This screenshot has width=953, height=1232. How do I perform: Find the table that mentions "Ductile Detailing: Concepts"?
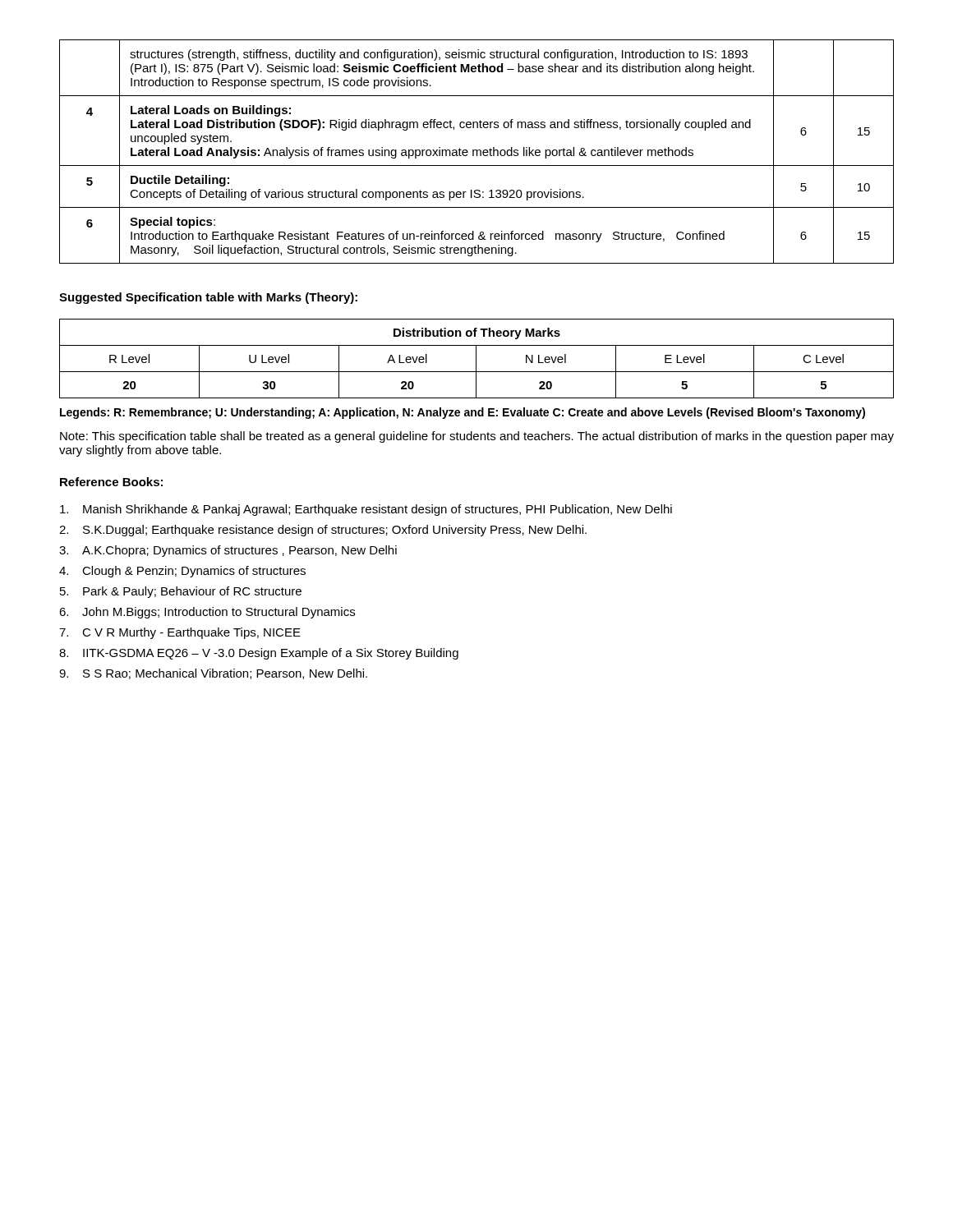pos(476,152)
